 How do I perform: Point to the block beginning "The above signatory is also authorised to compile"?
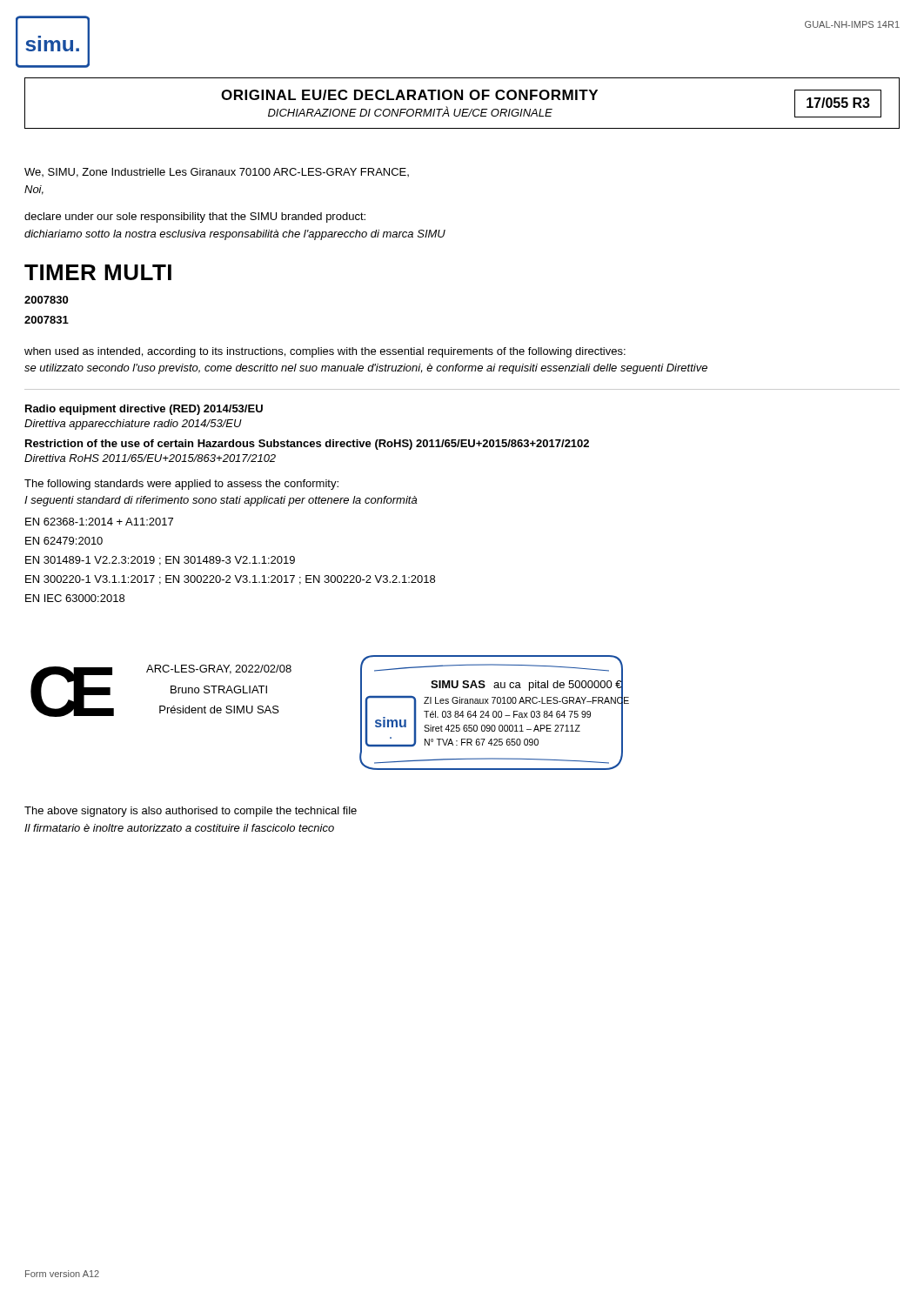(191, 819)
